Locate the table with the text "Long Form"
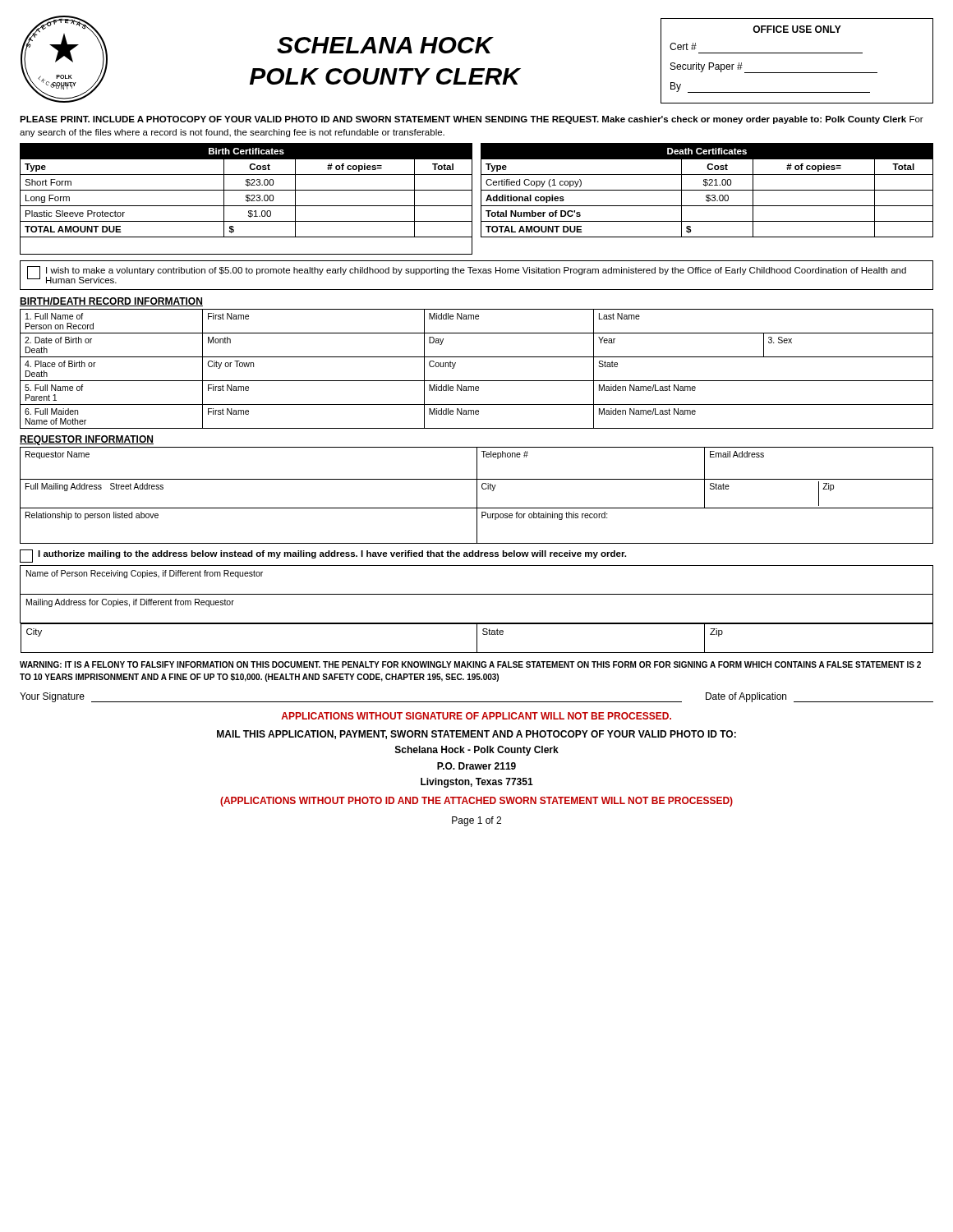The width and height of the screenshot is (953, 1232). point(246,199)
